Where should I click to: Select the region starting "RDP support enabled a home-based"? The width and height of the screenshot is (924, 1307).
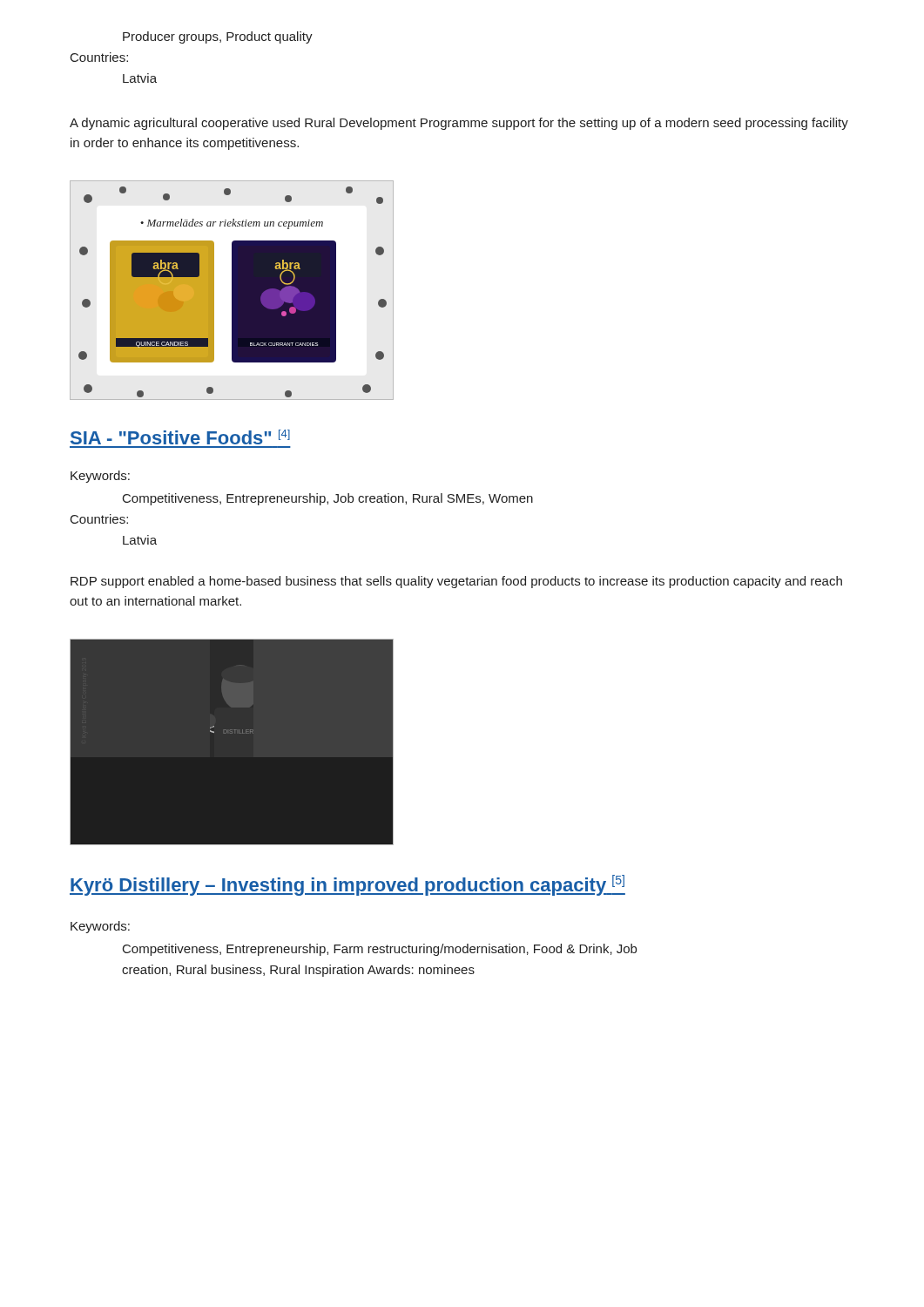(x=462, y=592)
